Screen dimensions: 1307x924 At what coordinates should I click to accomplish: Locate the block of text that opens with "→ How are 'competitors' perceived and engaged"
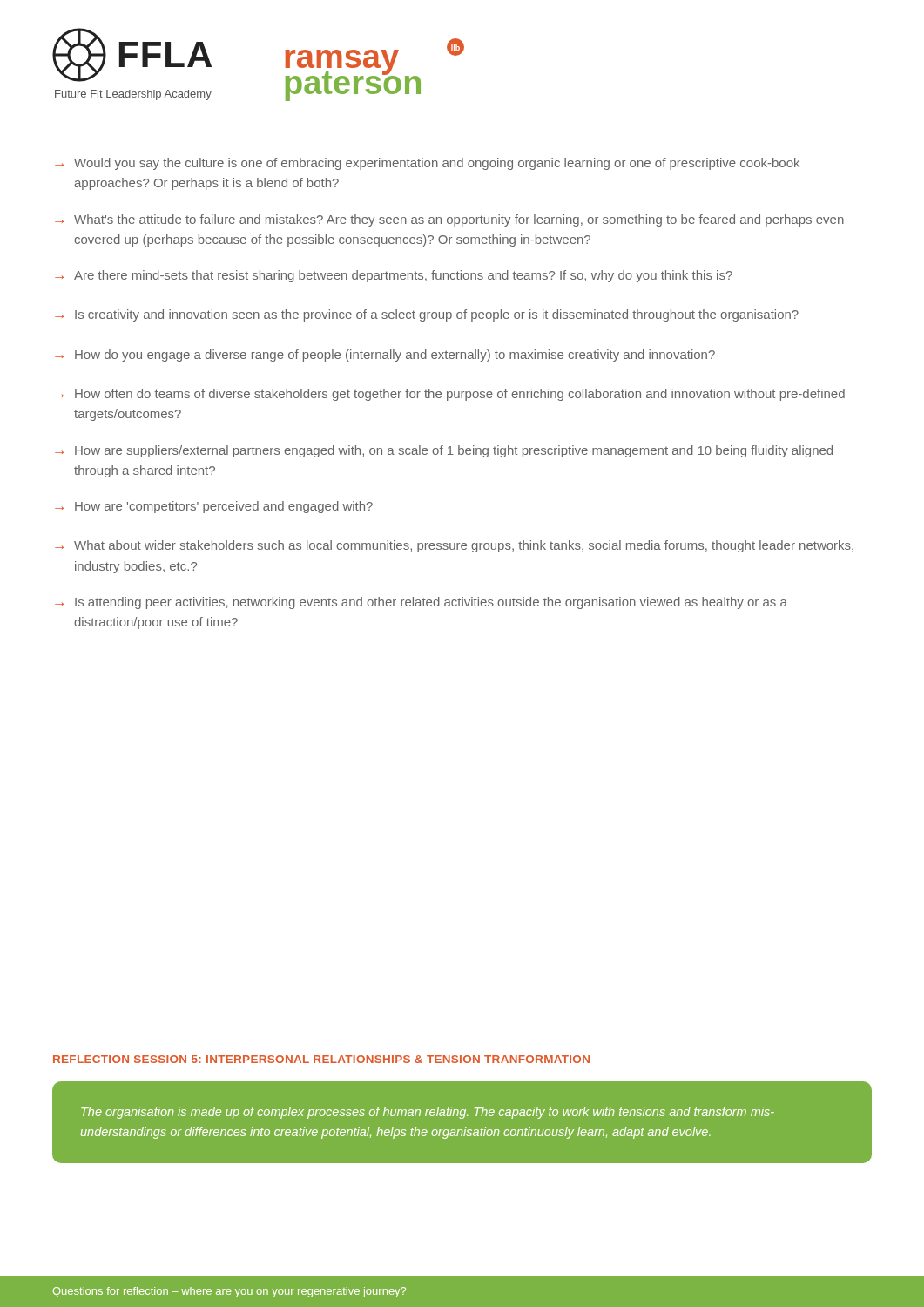[x=214, y=507]
